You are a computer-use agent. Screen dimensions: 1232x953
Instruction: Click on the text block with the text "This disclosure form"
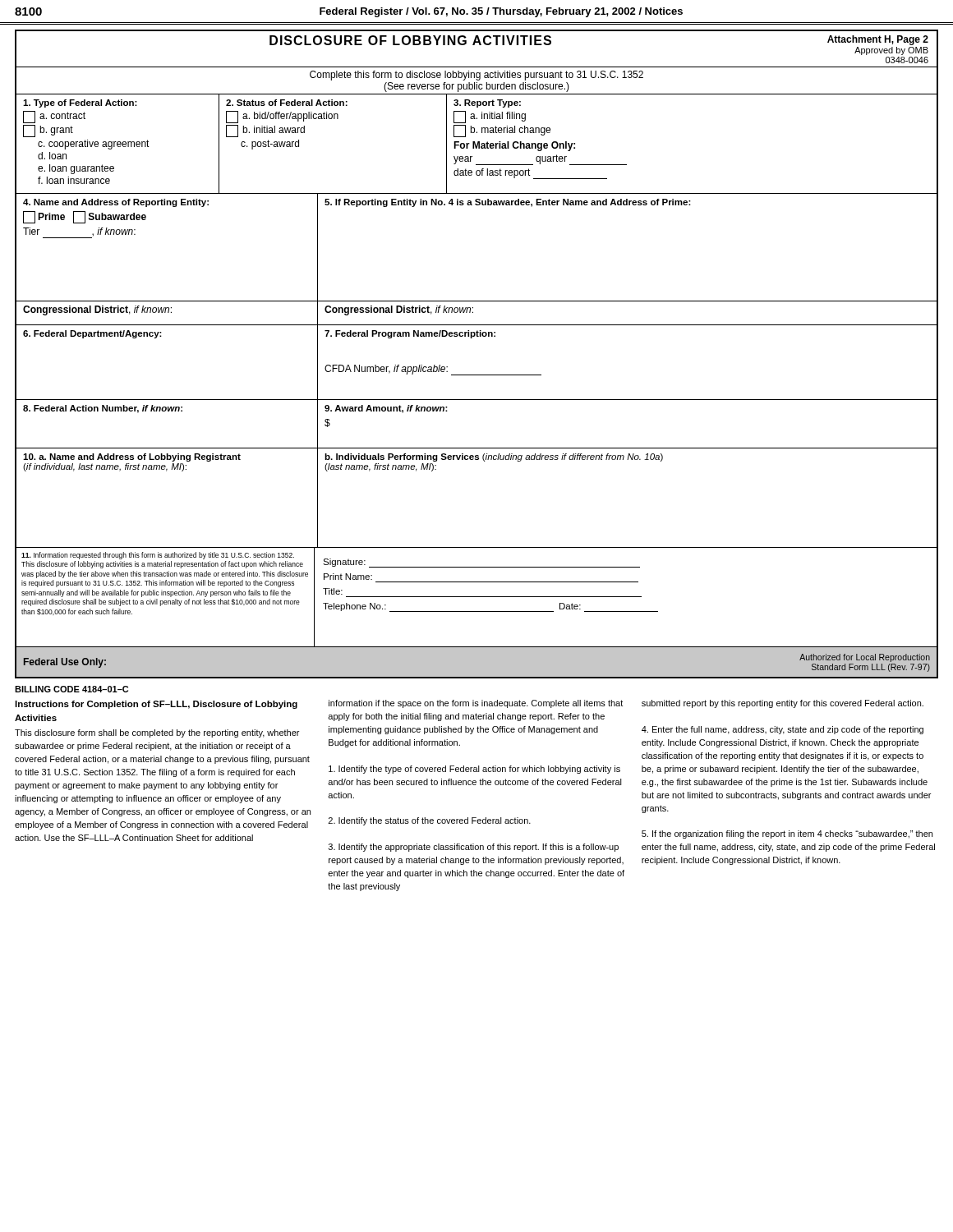tap(163, 785)
